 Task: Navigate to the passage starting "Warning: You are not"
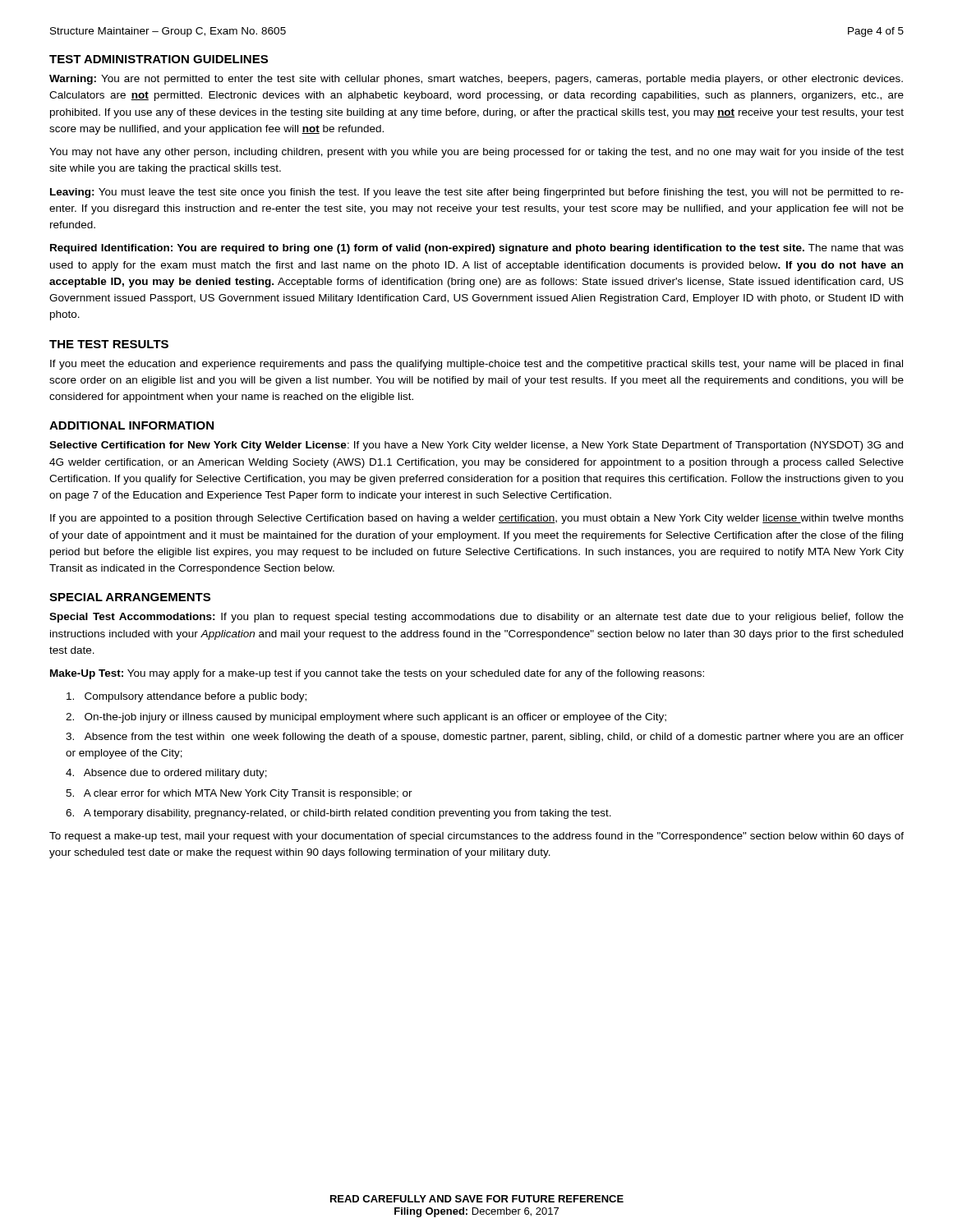[476, 103]
